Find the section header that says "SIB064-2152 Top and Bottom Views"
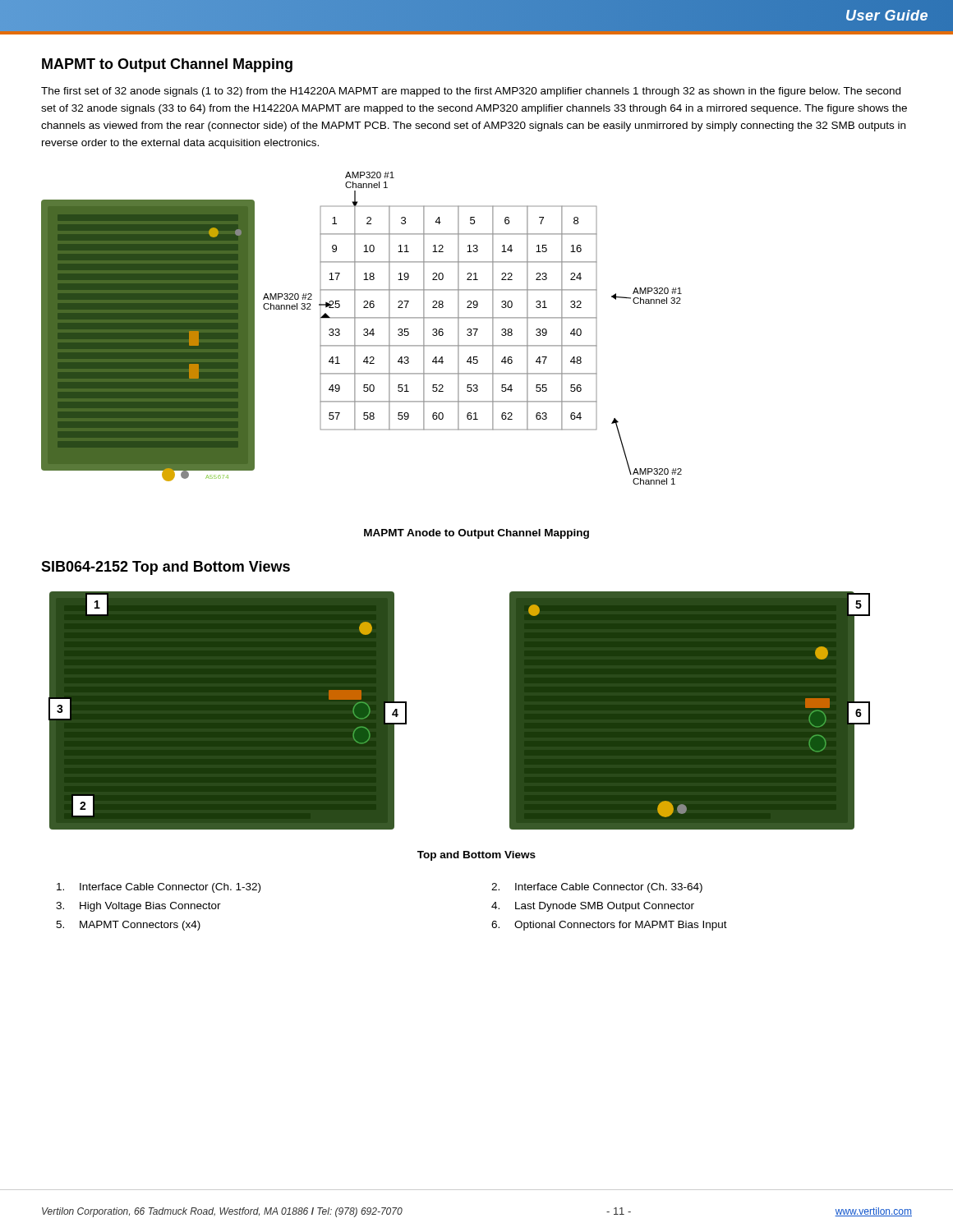The height and width of the screenshot is (1232, 953). 166,566
